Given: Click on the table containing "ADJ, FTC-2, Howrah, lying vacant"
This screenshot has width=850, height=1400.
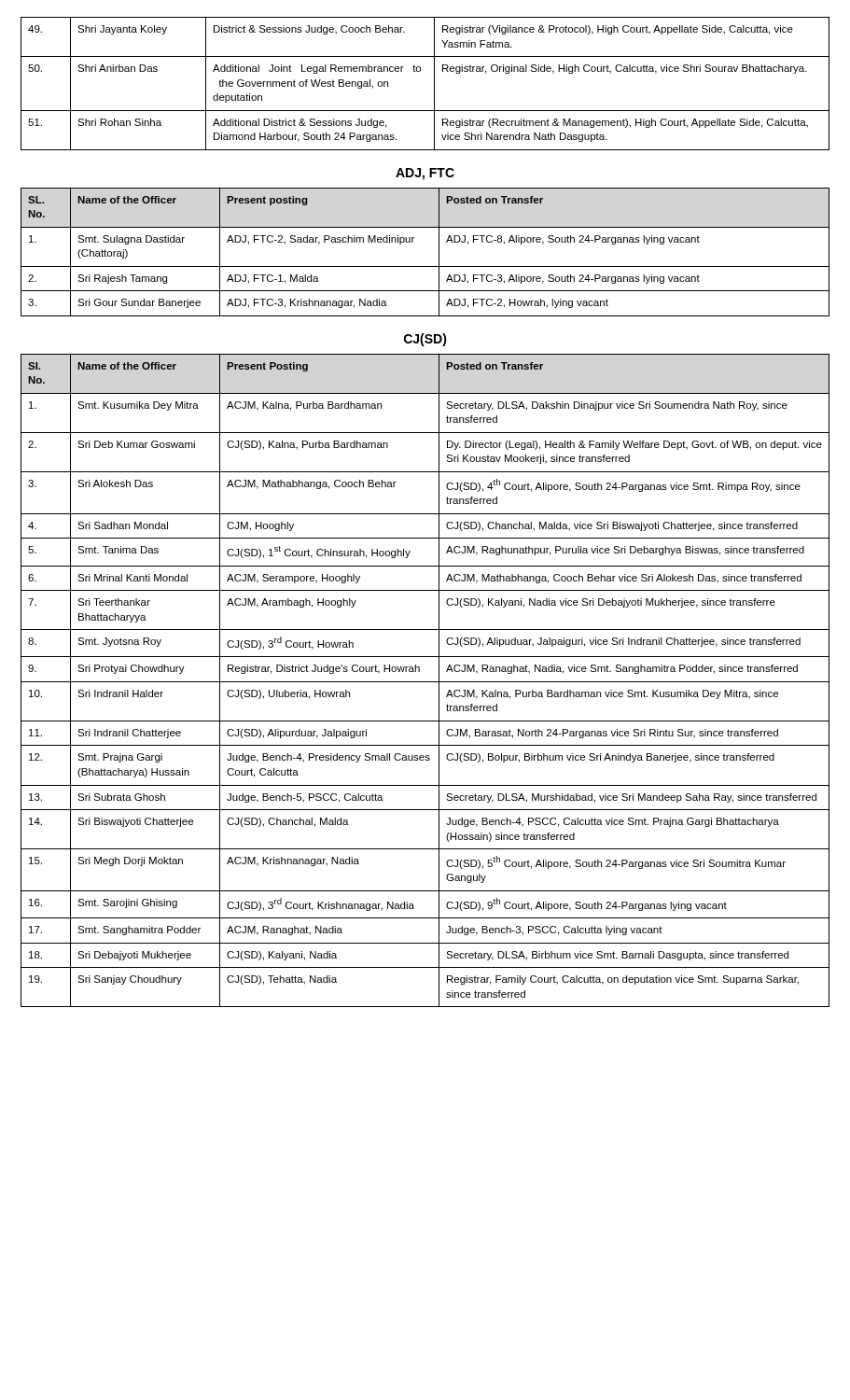Looking at the screenshot, I should [x=425, y=252].
